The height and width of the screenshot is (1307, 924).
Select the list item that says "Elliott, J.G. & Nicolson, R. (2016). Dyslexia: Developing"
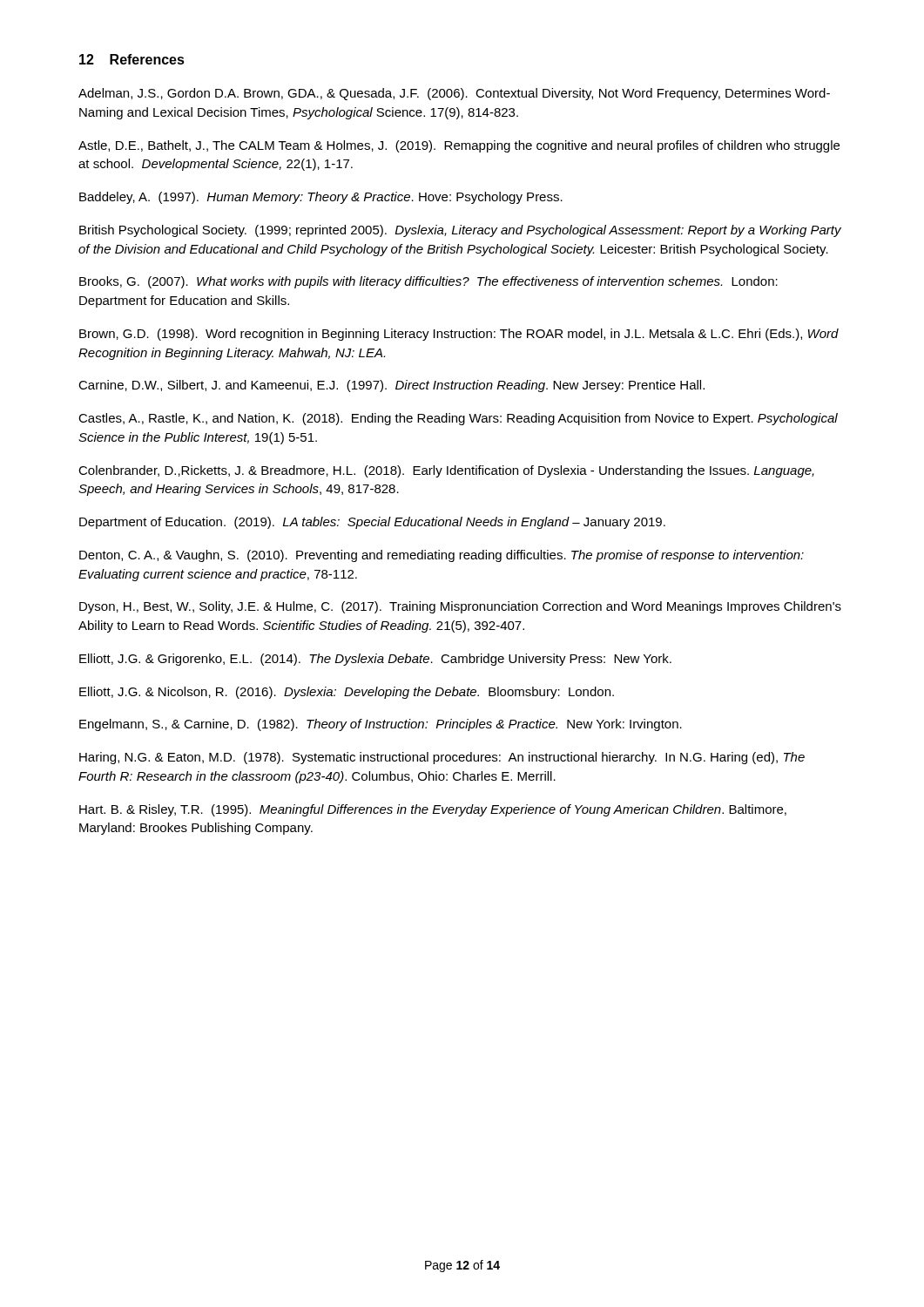(347, 691)
